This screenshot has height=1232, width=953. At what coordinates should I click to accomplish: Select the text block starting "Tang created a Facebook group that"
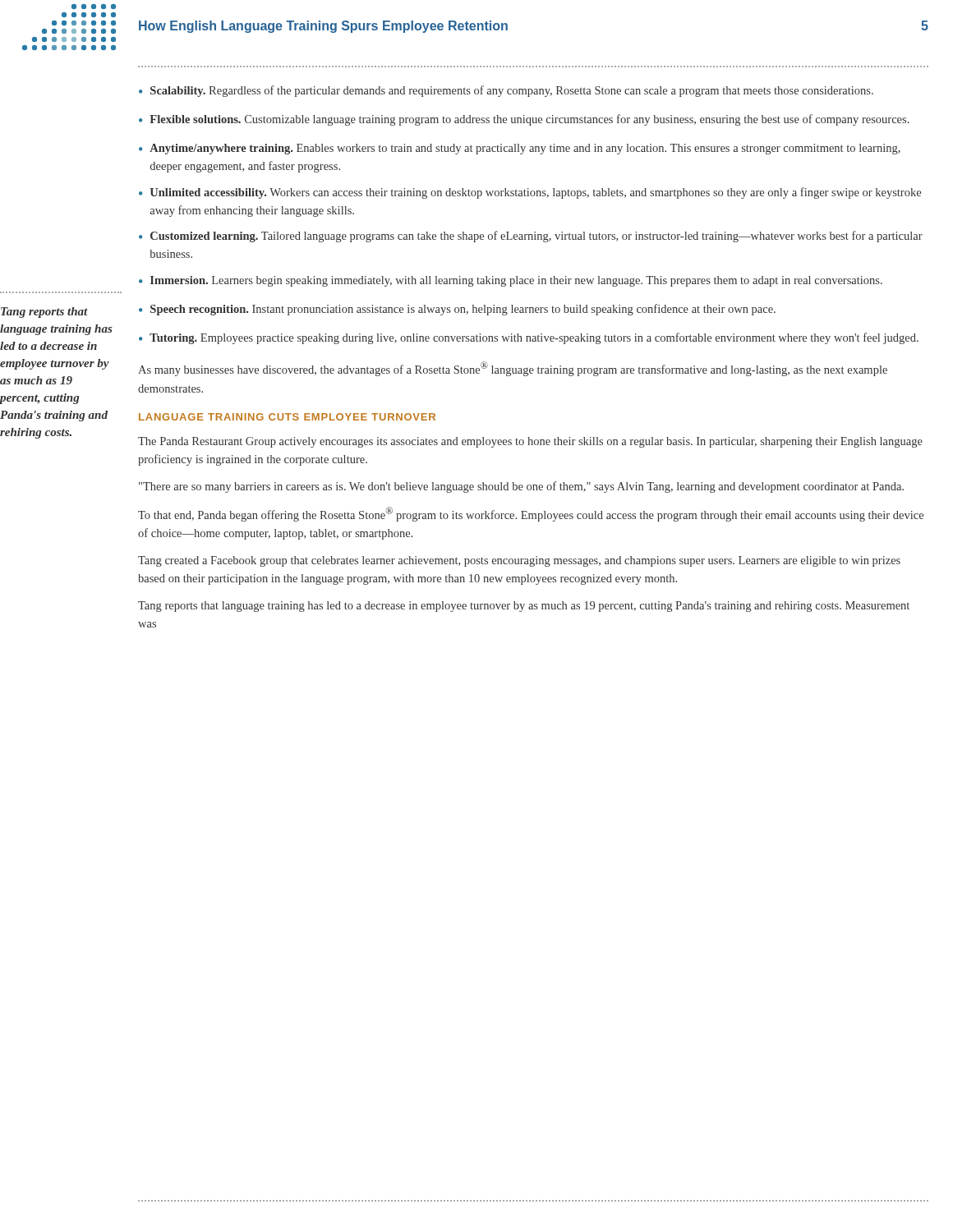pyautogui.click(x=533, y=569)
